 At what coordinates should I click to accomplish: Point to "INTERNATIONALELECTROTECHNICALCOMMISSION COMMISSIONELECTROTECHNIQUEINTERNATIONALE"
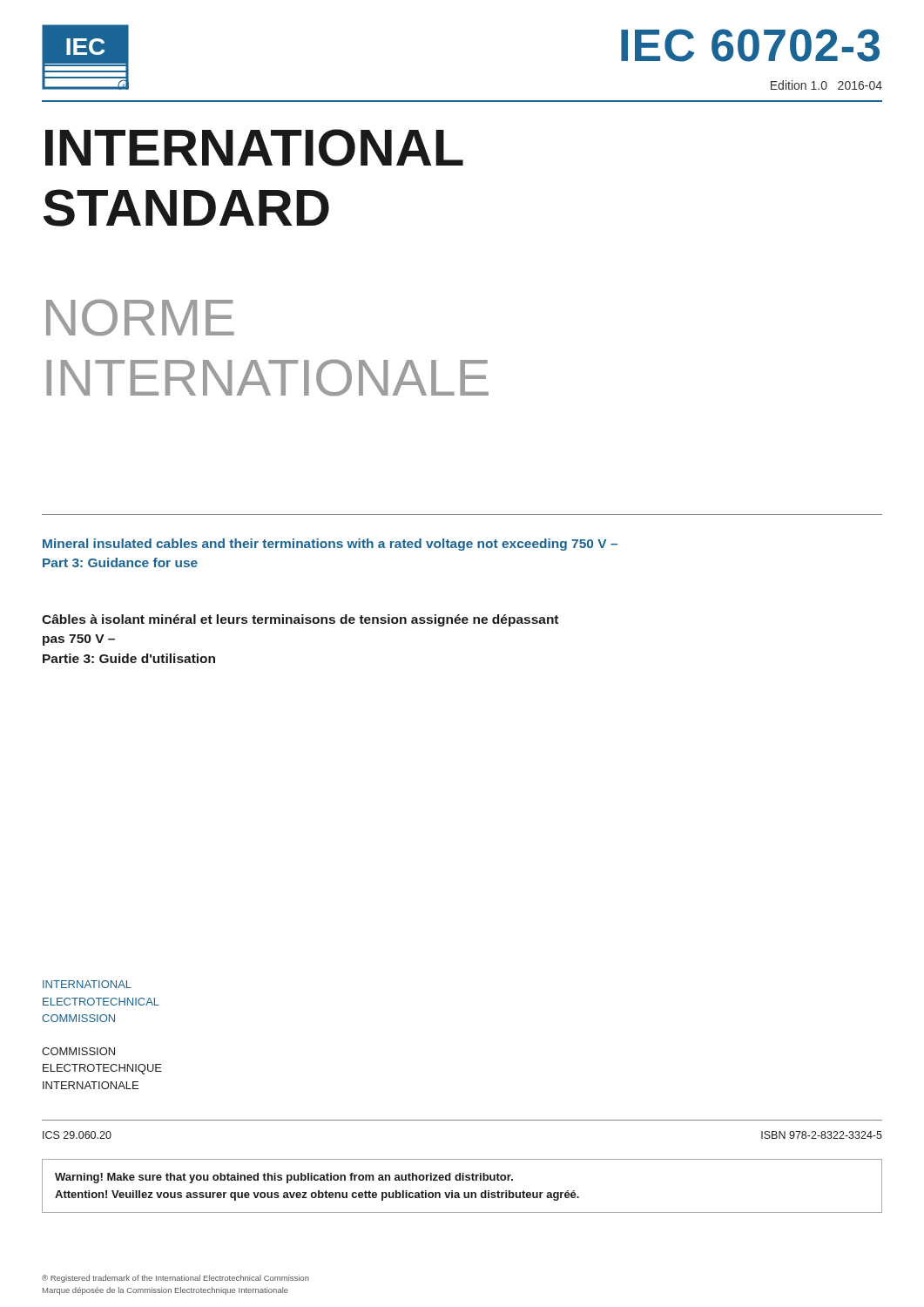[87, 984]
